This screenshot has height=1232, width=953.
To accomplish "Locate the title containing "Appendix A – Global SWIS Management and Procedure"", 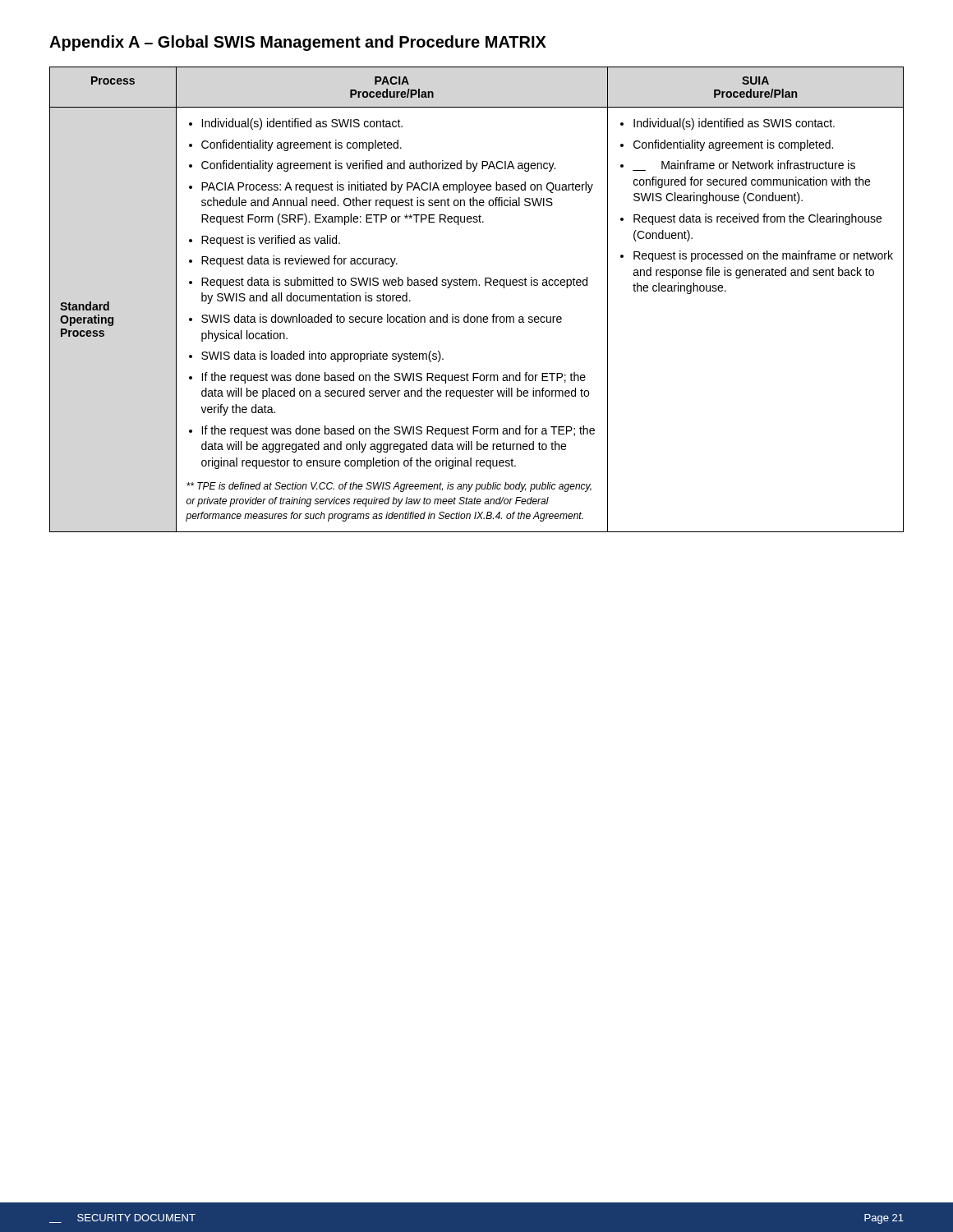I will [x=476, y=42].
